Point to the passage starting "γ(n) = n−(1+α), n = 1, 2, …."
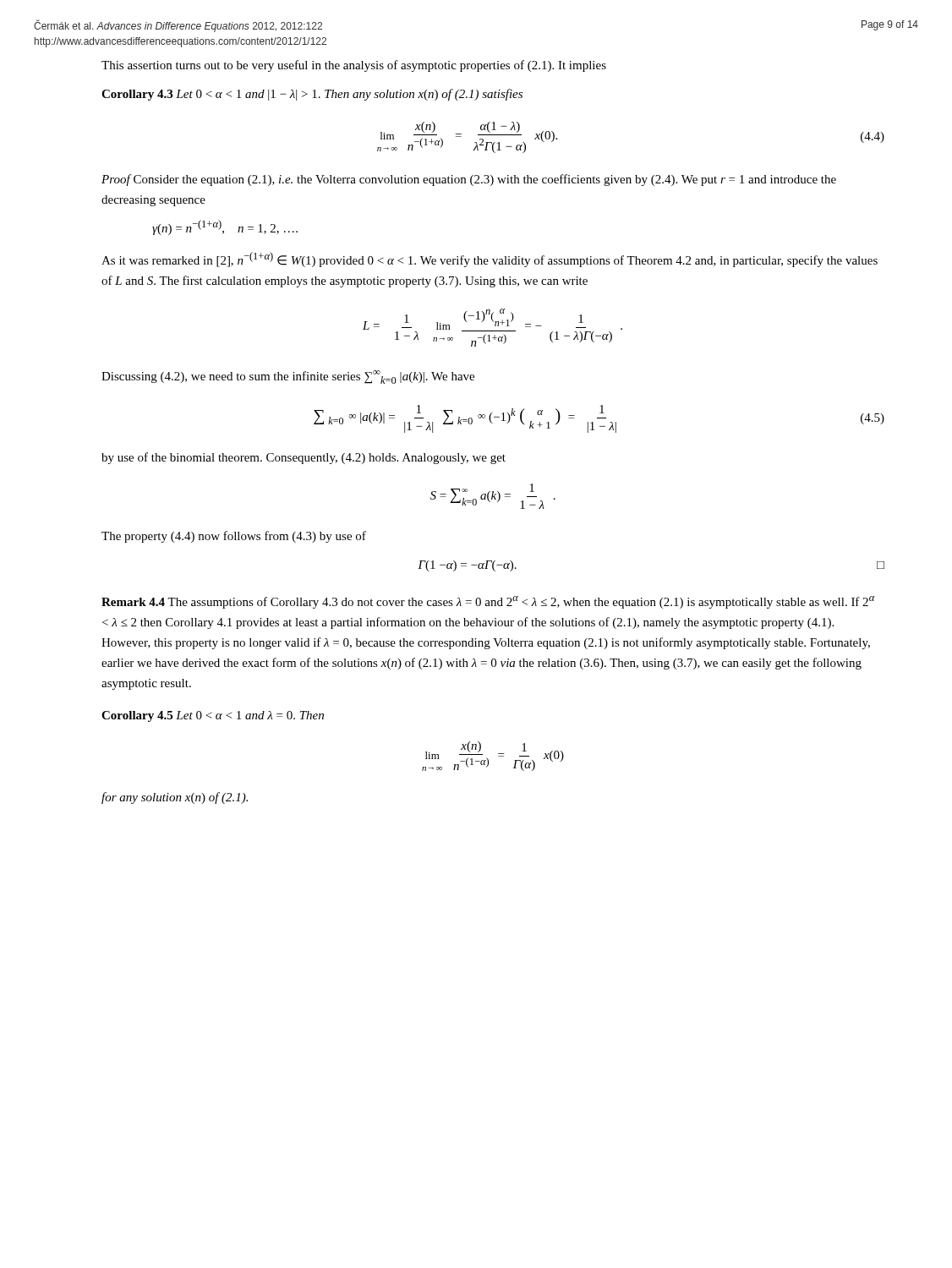 (225, 227)
